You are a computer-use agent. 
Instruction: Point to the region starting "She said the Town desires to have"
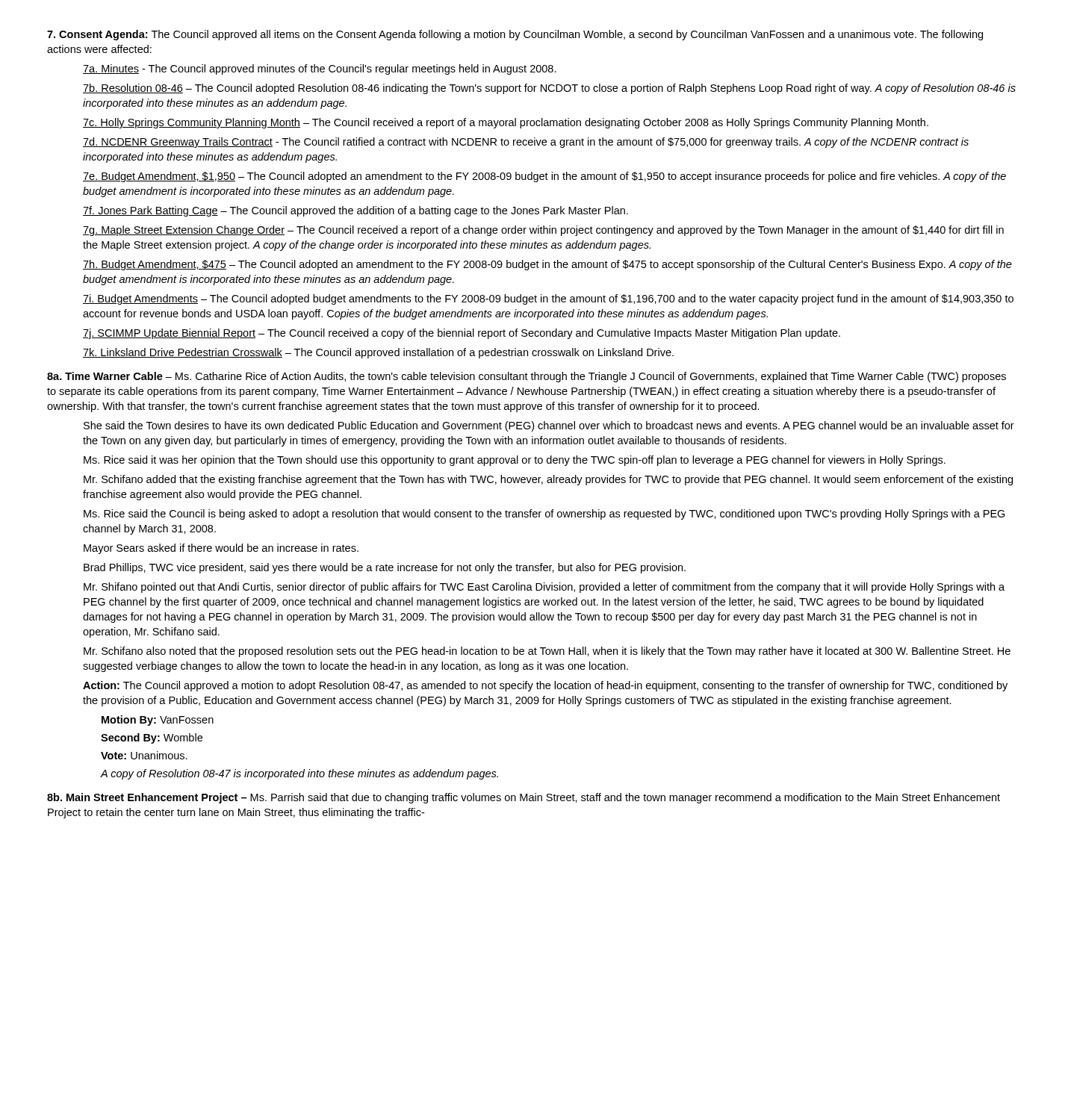[550, 433]
